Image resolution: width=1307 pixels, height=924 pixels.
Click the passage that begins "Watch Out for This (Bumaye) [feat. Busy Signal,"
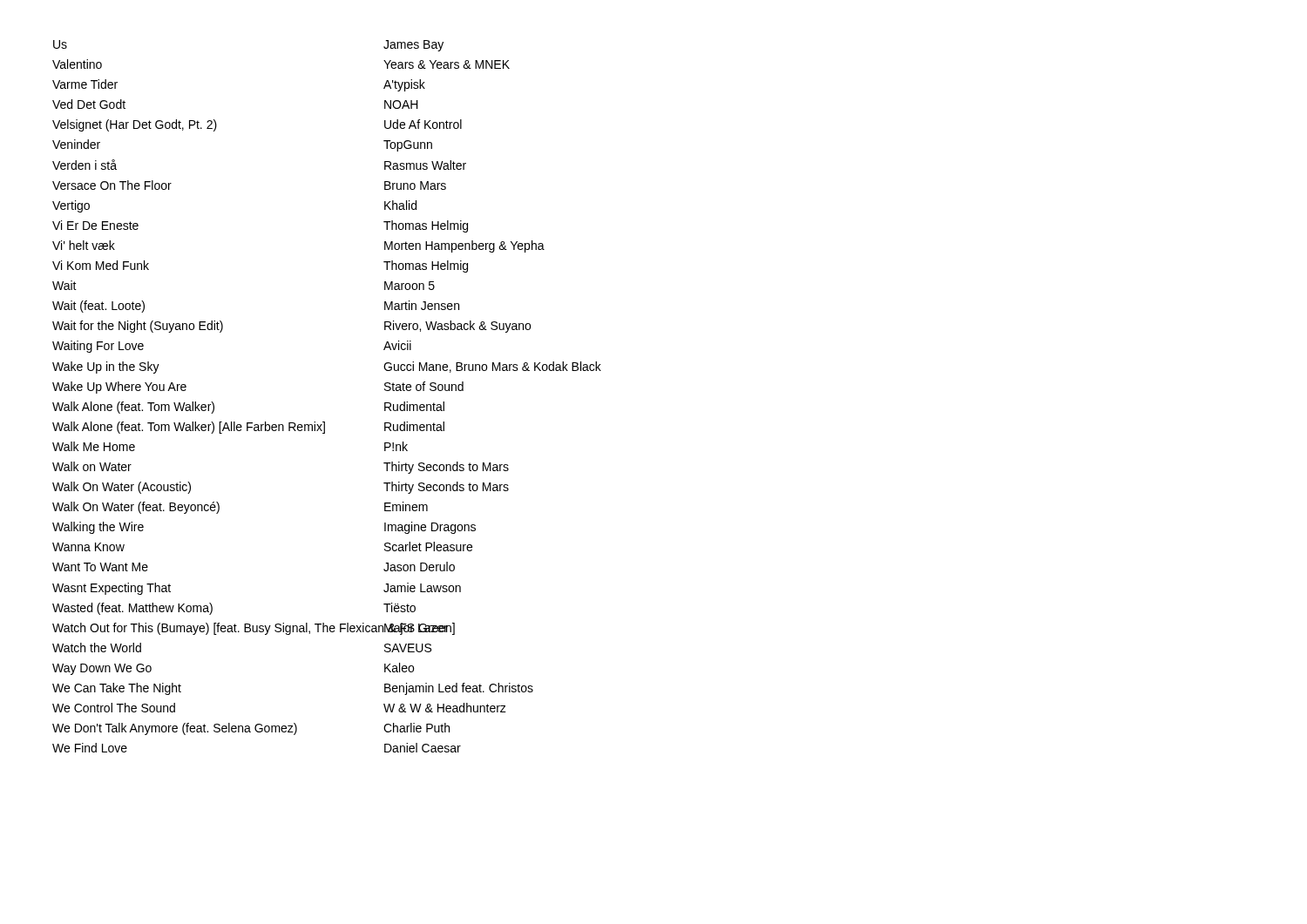tap(254, 629)
